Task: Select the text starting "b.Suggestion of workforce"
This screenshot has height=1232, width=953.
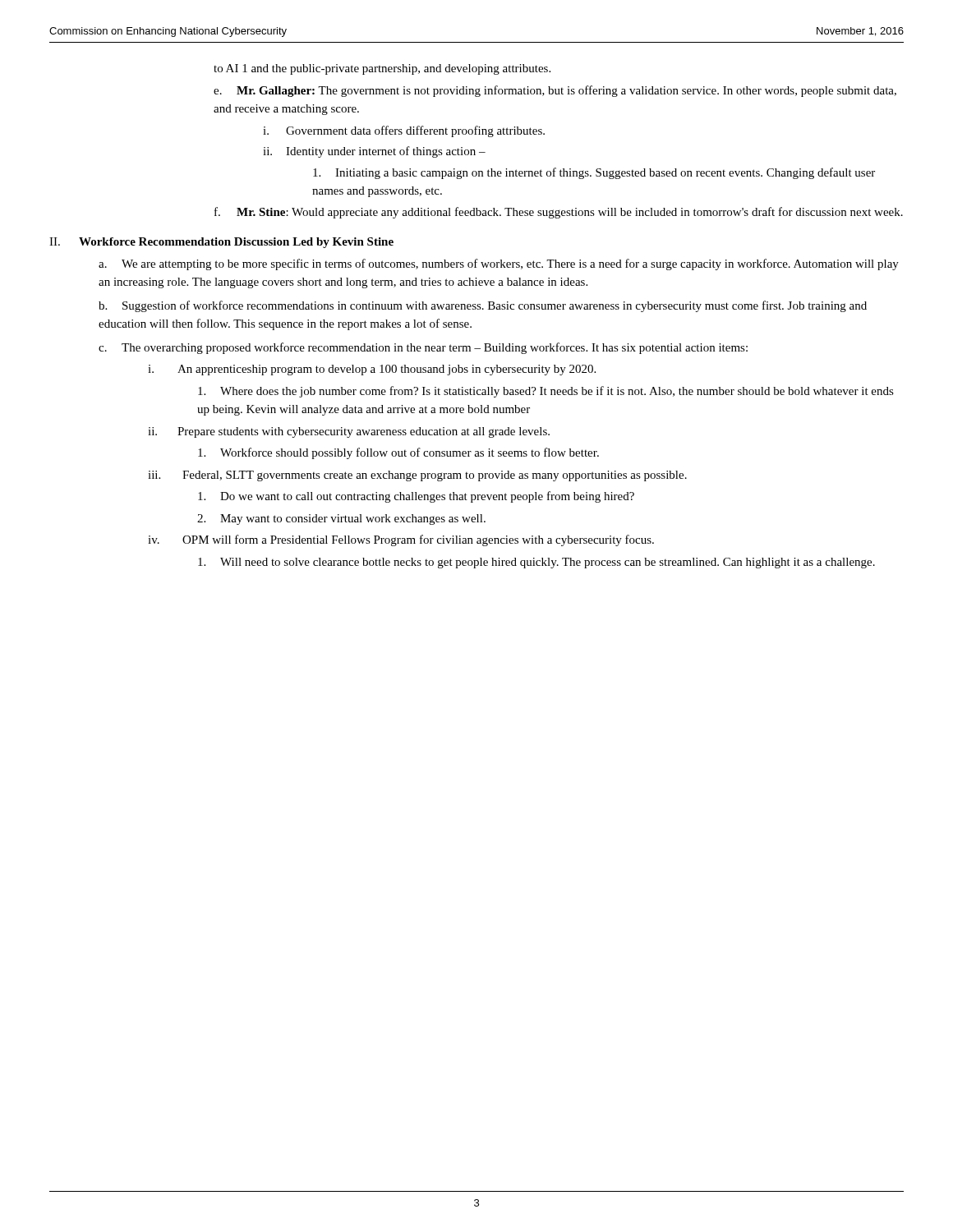Action: tap(483, 313)
